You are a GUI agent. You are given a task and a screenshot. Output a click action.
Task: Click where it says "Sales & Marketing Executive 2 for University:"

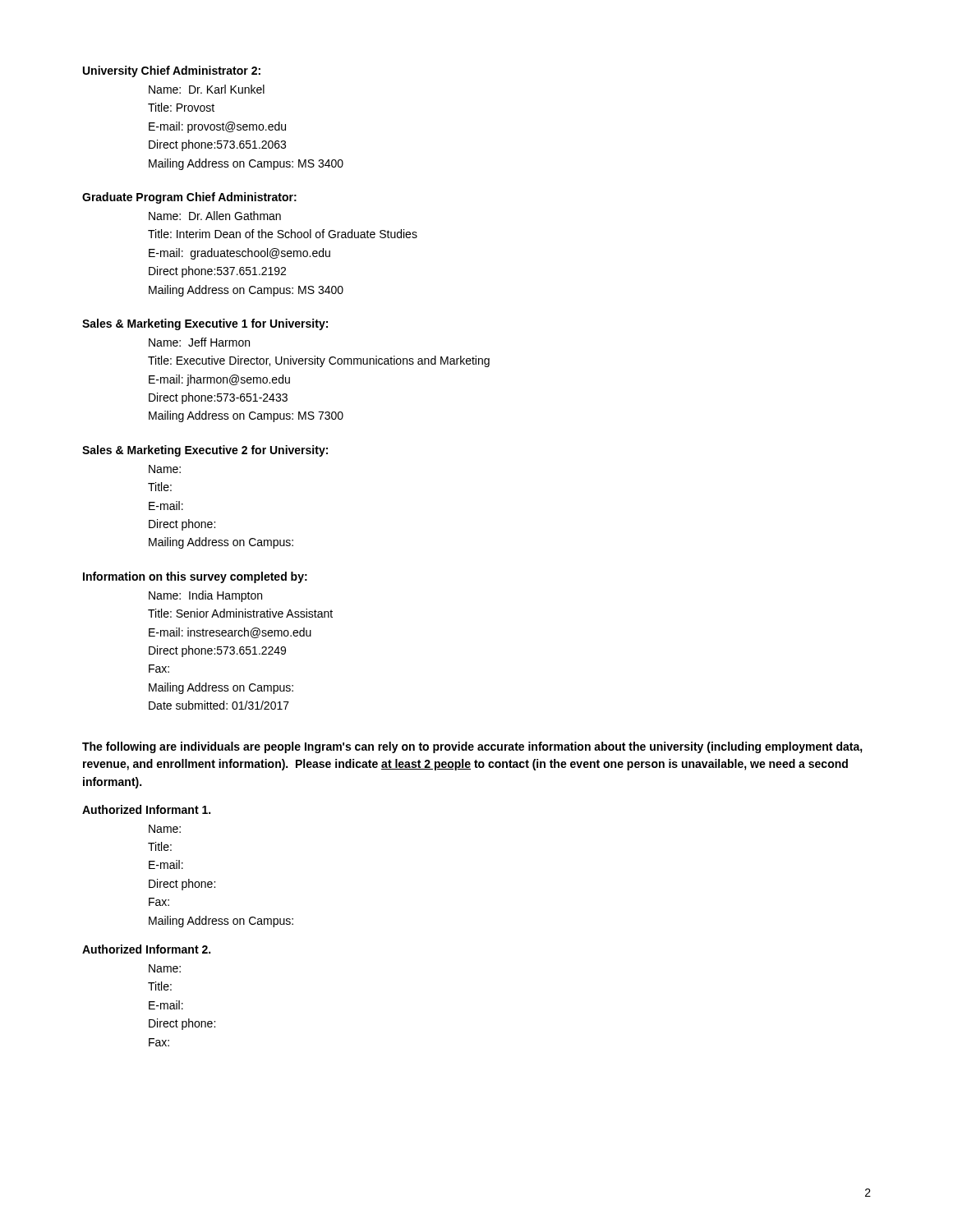[206, 450]
